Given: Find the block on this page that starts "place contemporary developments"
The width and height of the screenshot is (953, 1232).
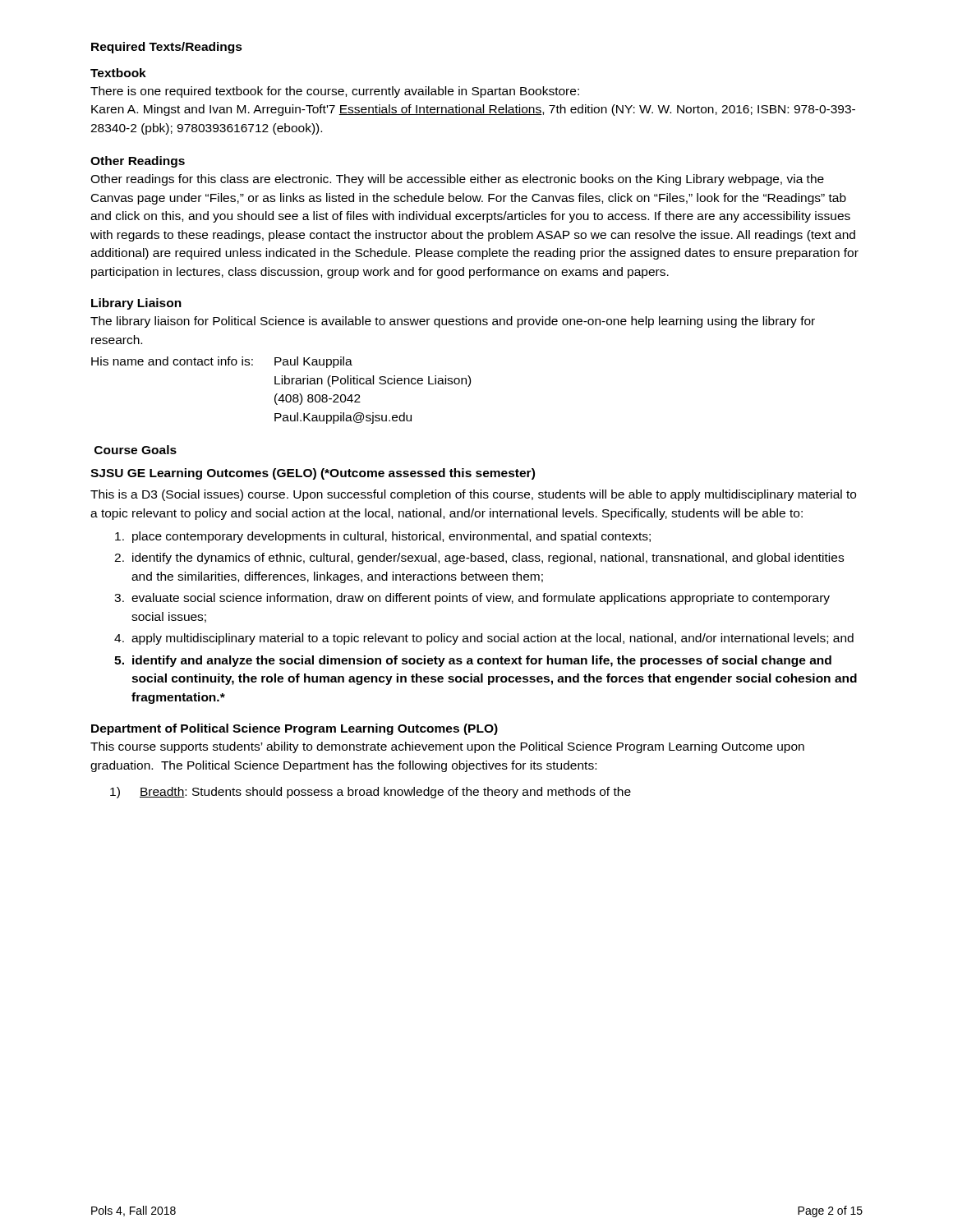Looking at the screenshot, I should 481,537.
